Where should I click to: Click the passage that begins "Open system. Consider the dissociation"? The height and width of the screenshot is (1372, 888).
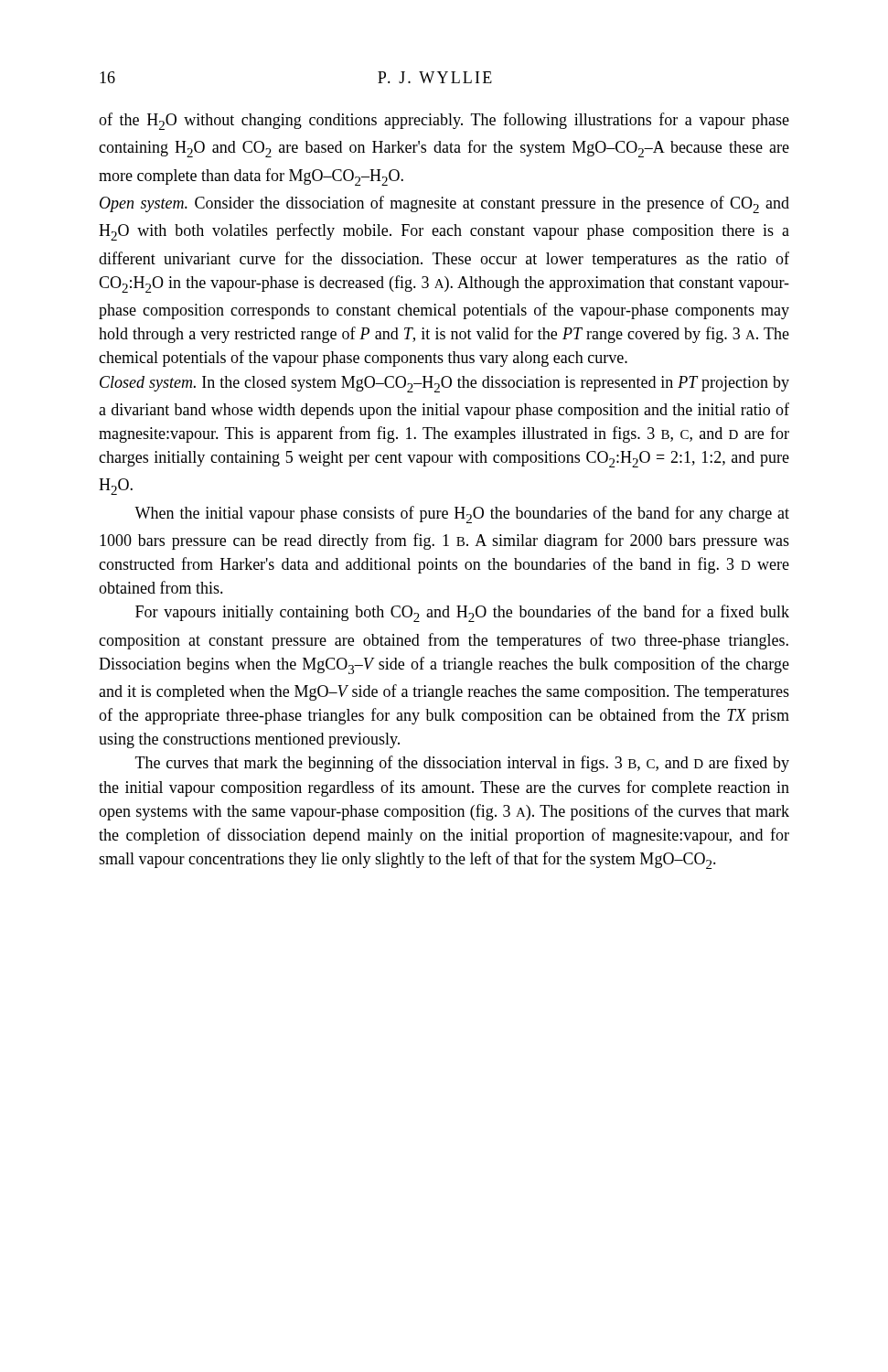click(x=444, y=281)
